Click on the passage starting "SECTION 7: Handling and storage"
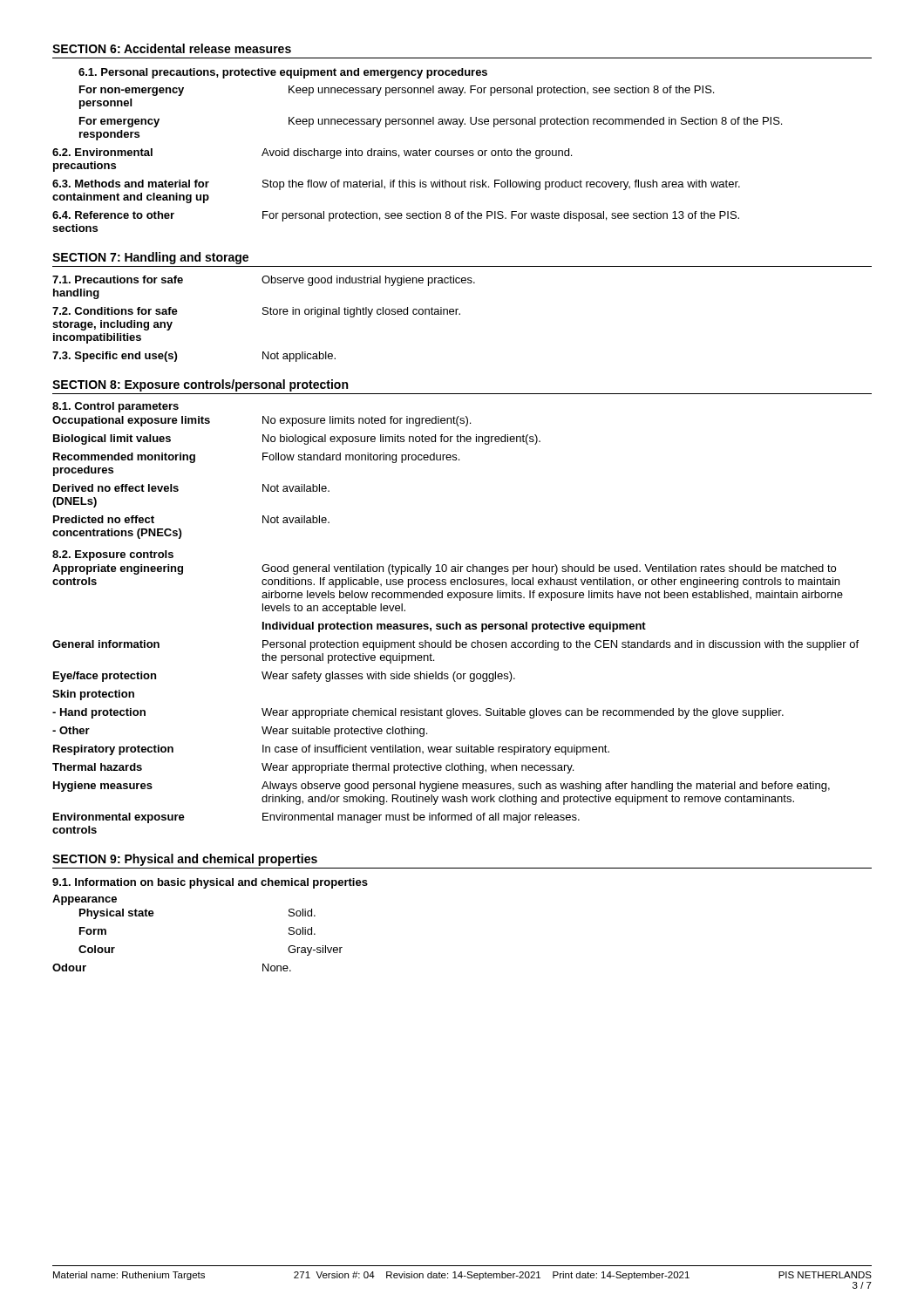 (x=151, y=257)
